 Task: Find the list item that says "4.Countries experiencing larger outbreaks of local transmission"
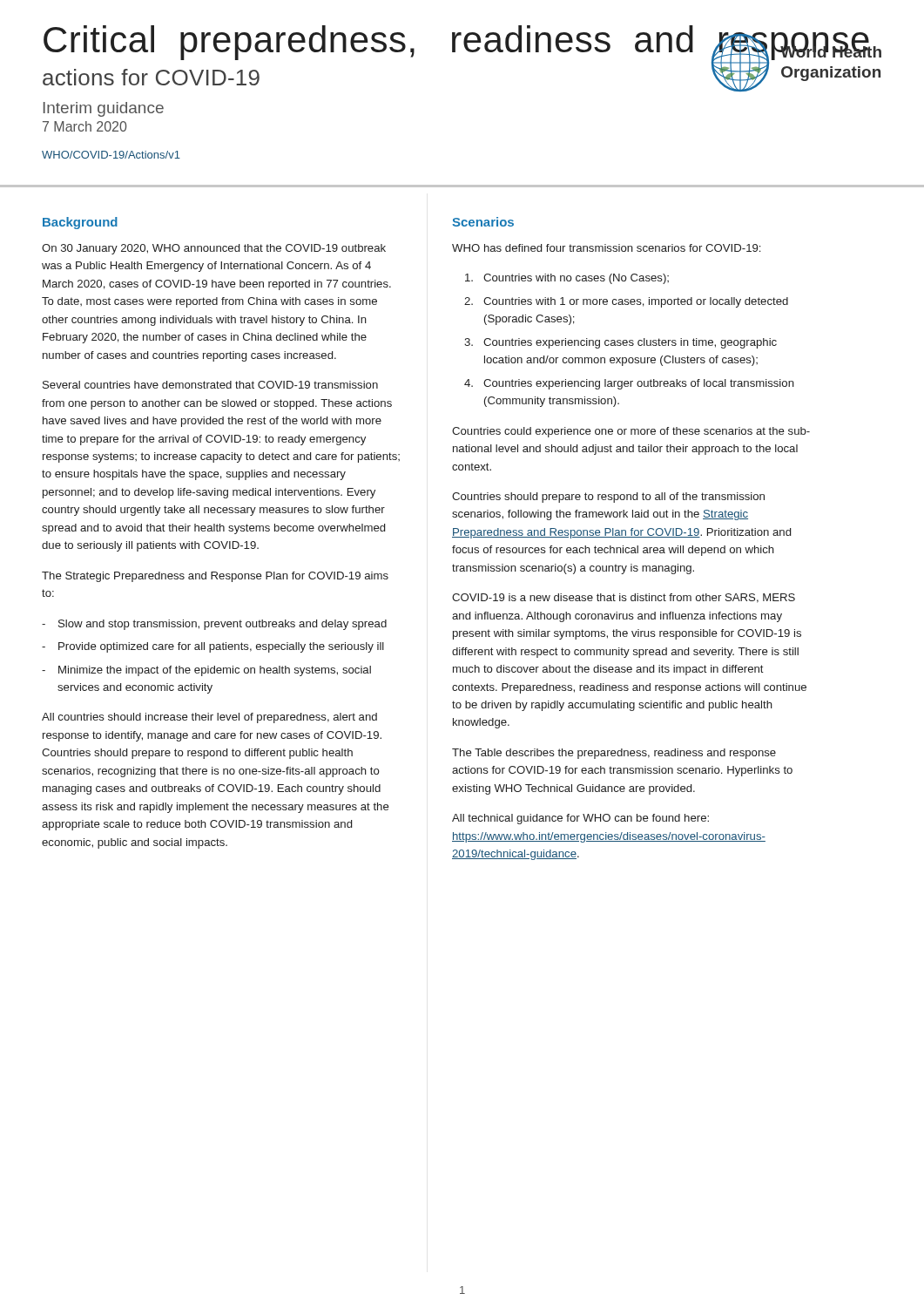pyautogui.click(x=638, y=392)
